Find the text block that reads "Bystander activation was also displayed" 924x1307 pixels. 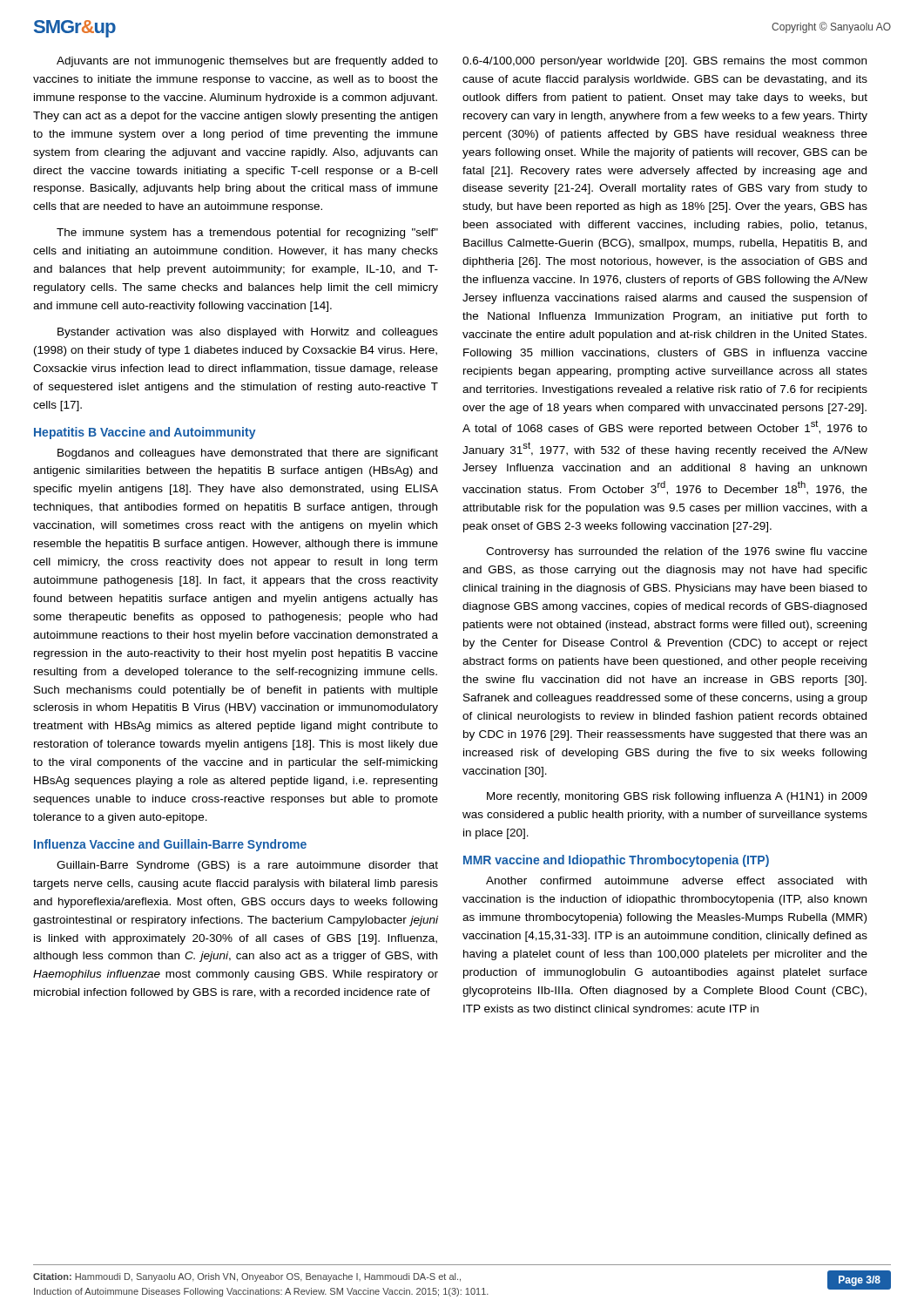click(236, 369)
